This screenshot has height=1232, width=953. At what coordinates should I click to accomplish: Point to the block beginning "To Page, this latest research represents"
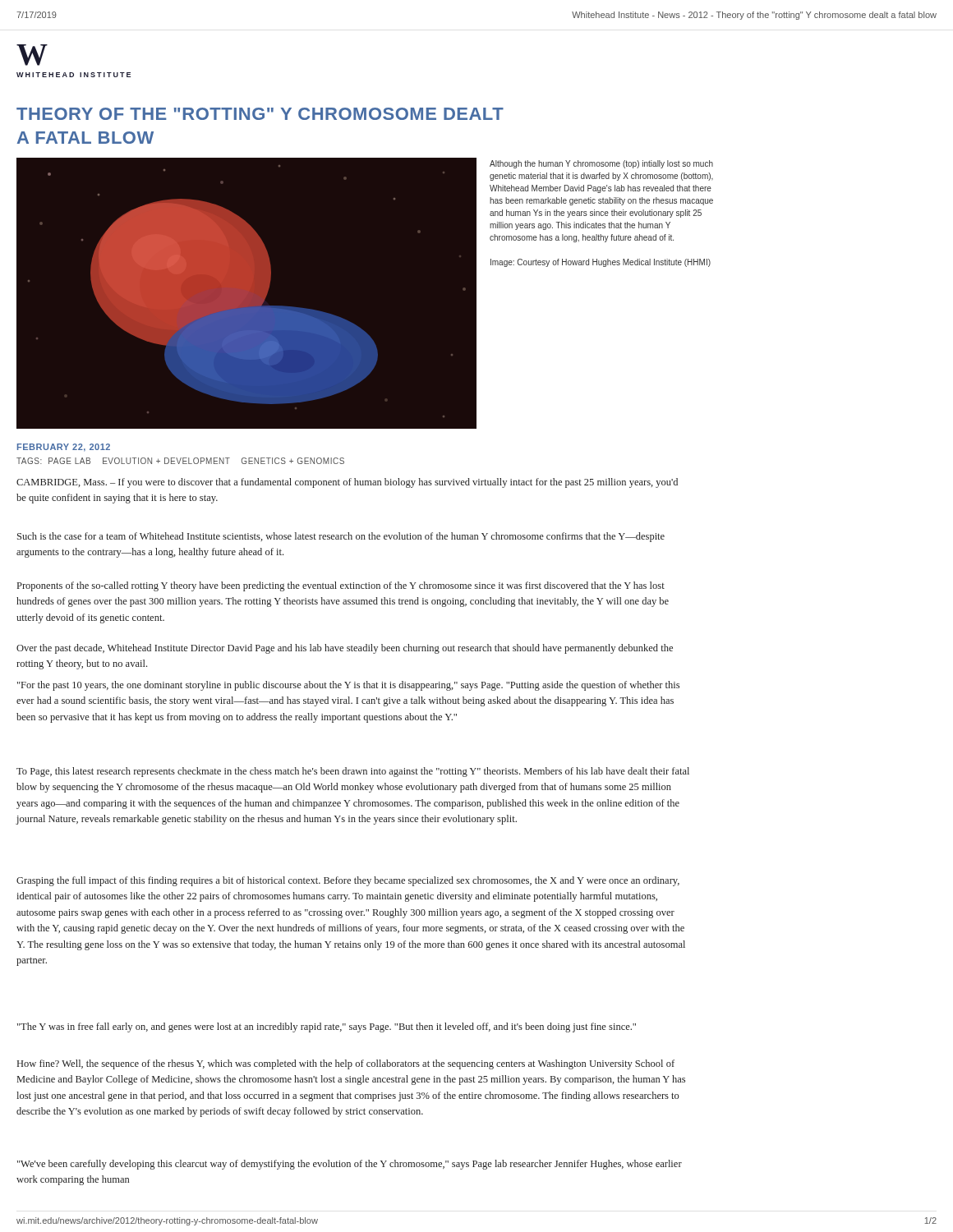pos(353,795)
